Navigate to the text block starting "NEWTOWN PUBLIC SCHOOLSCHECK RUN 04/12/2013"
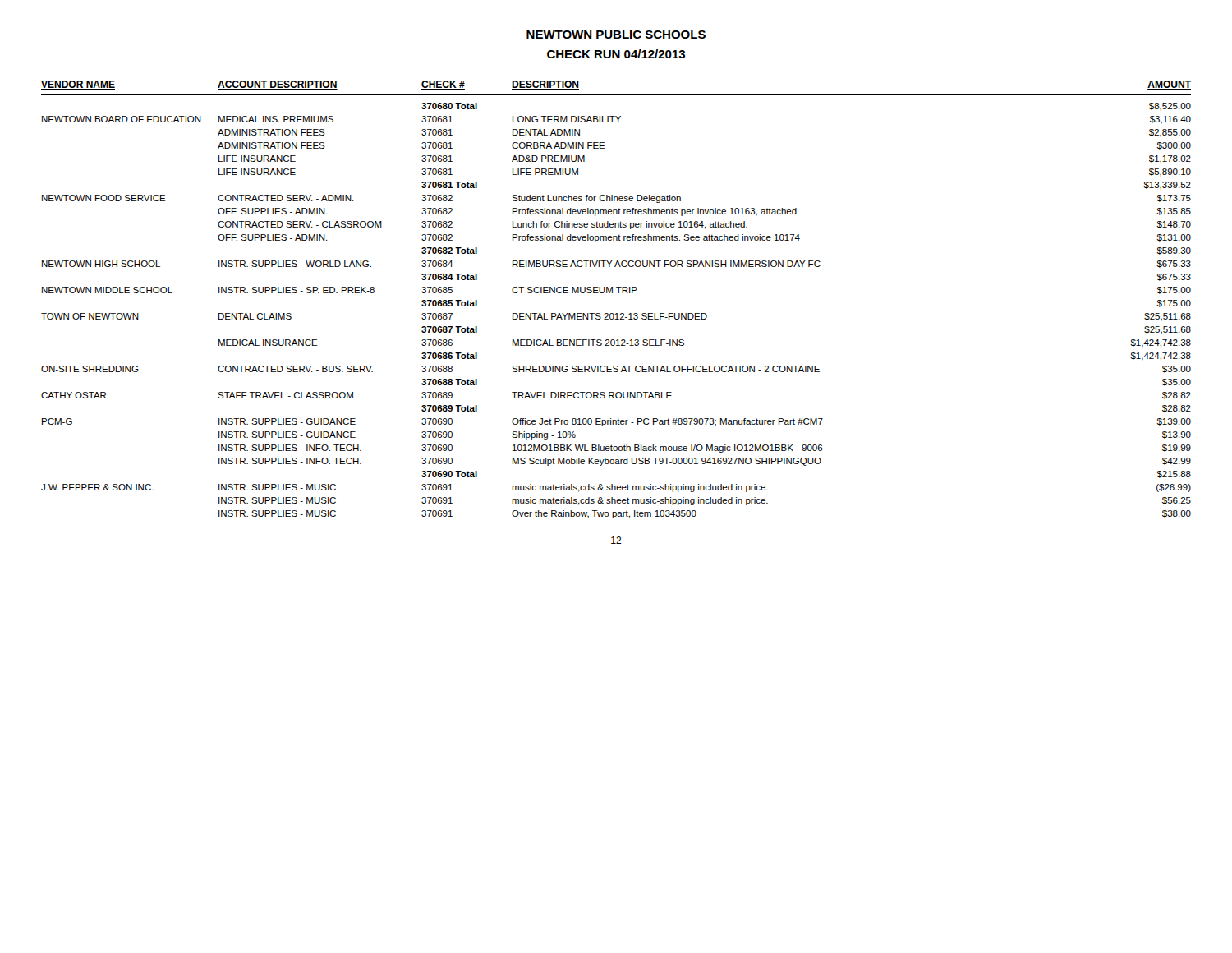The height and width of the screenshot is (953, 1232). point(616,44)
